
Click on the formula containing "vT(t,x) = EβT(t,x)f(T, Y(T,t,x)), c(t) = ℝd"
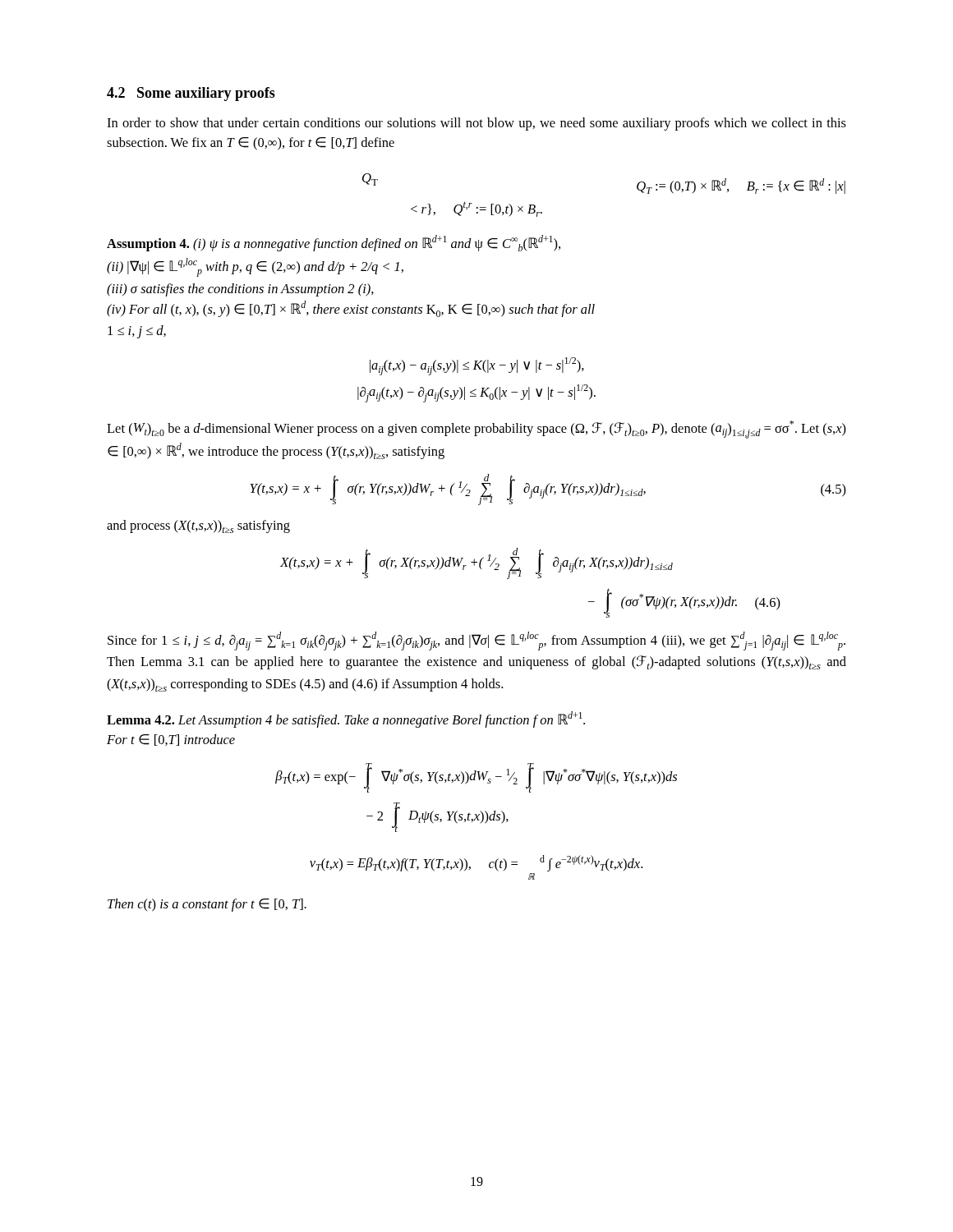coord(476,865)
